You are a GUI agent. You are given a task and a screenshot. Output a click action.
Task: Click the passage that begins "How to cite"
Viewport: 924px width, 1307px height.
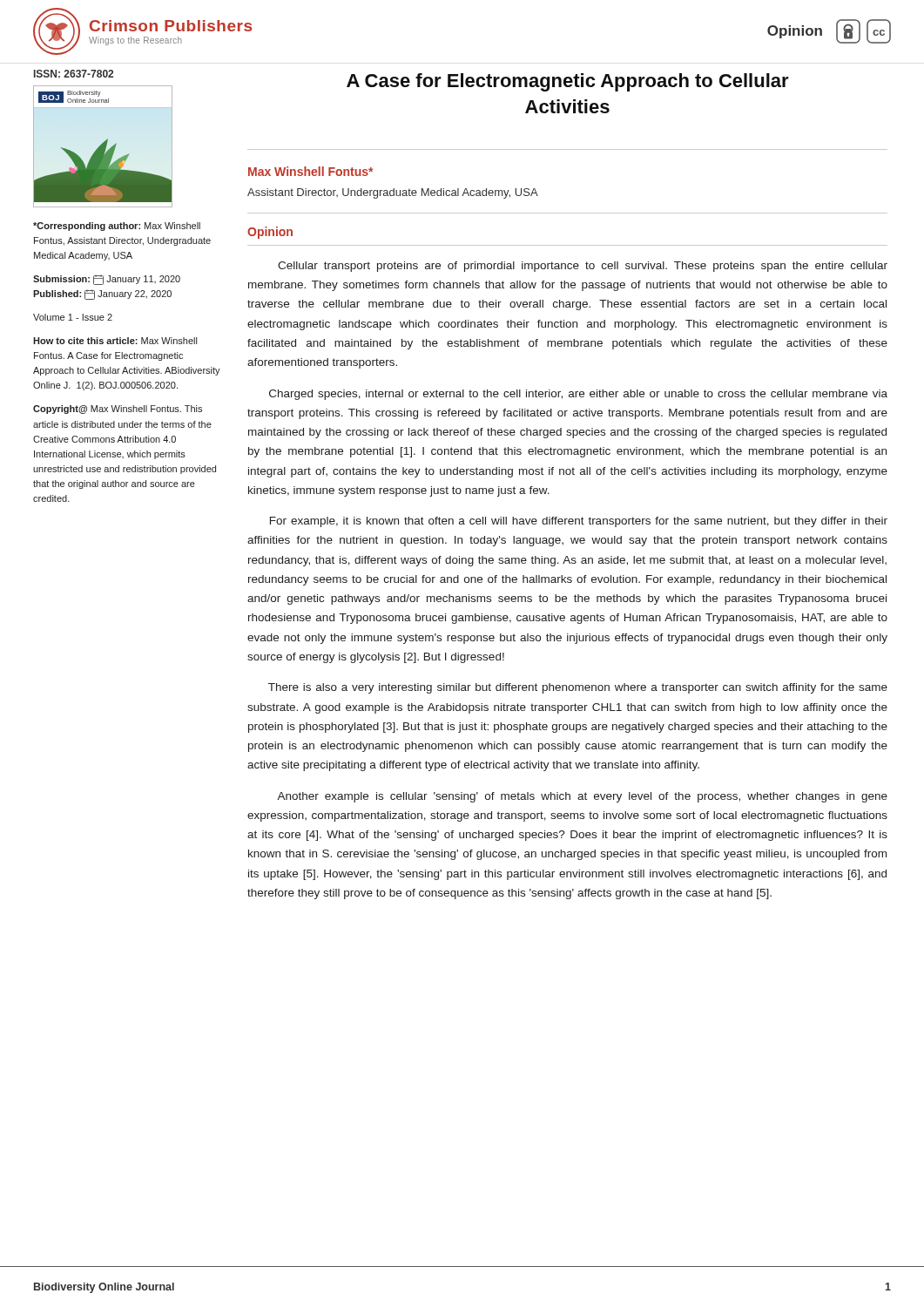(x=127, y=363)
